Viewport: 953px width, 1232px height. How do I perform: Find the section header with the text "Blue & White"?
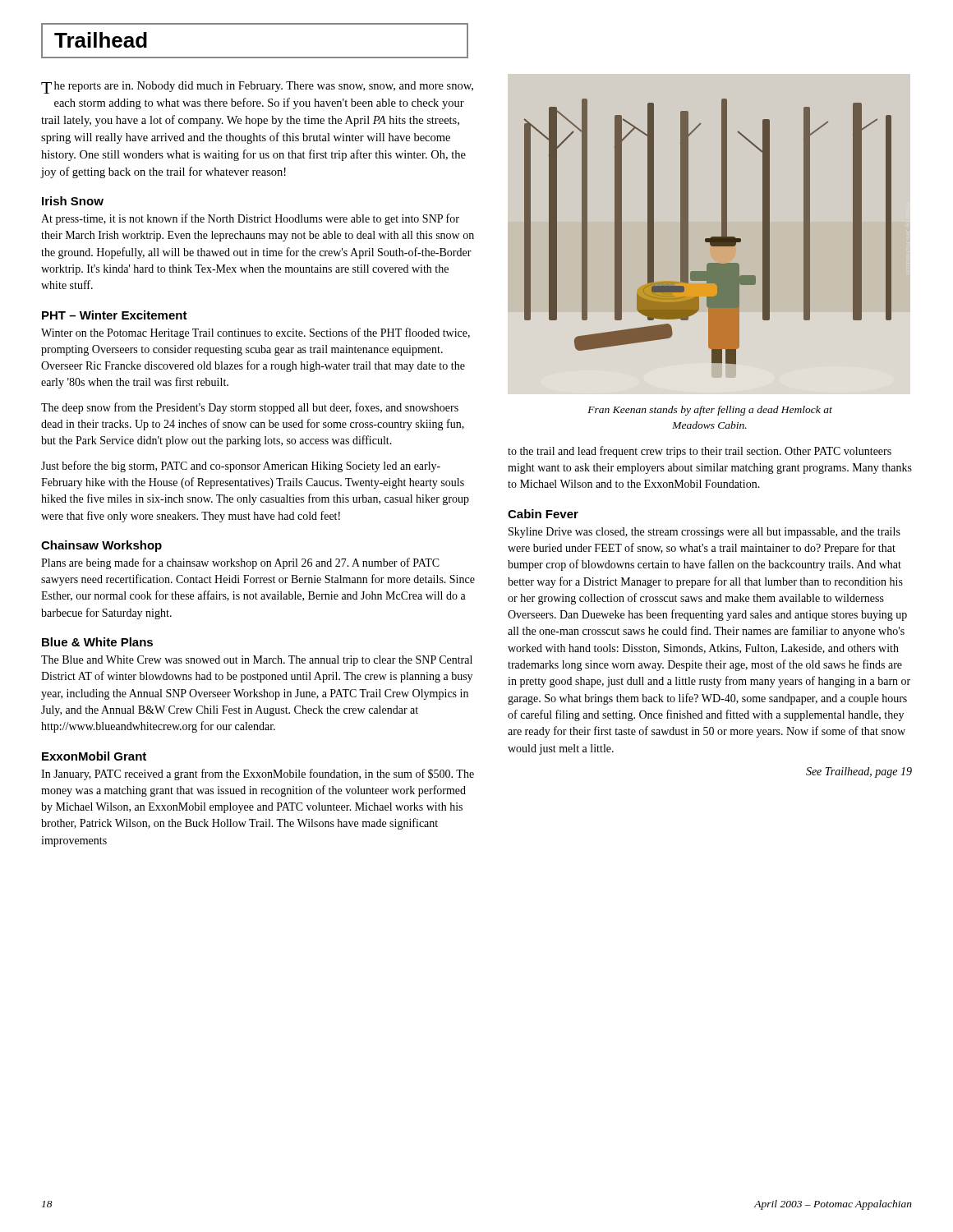point(97,642)
